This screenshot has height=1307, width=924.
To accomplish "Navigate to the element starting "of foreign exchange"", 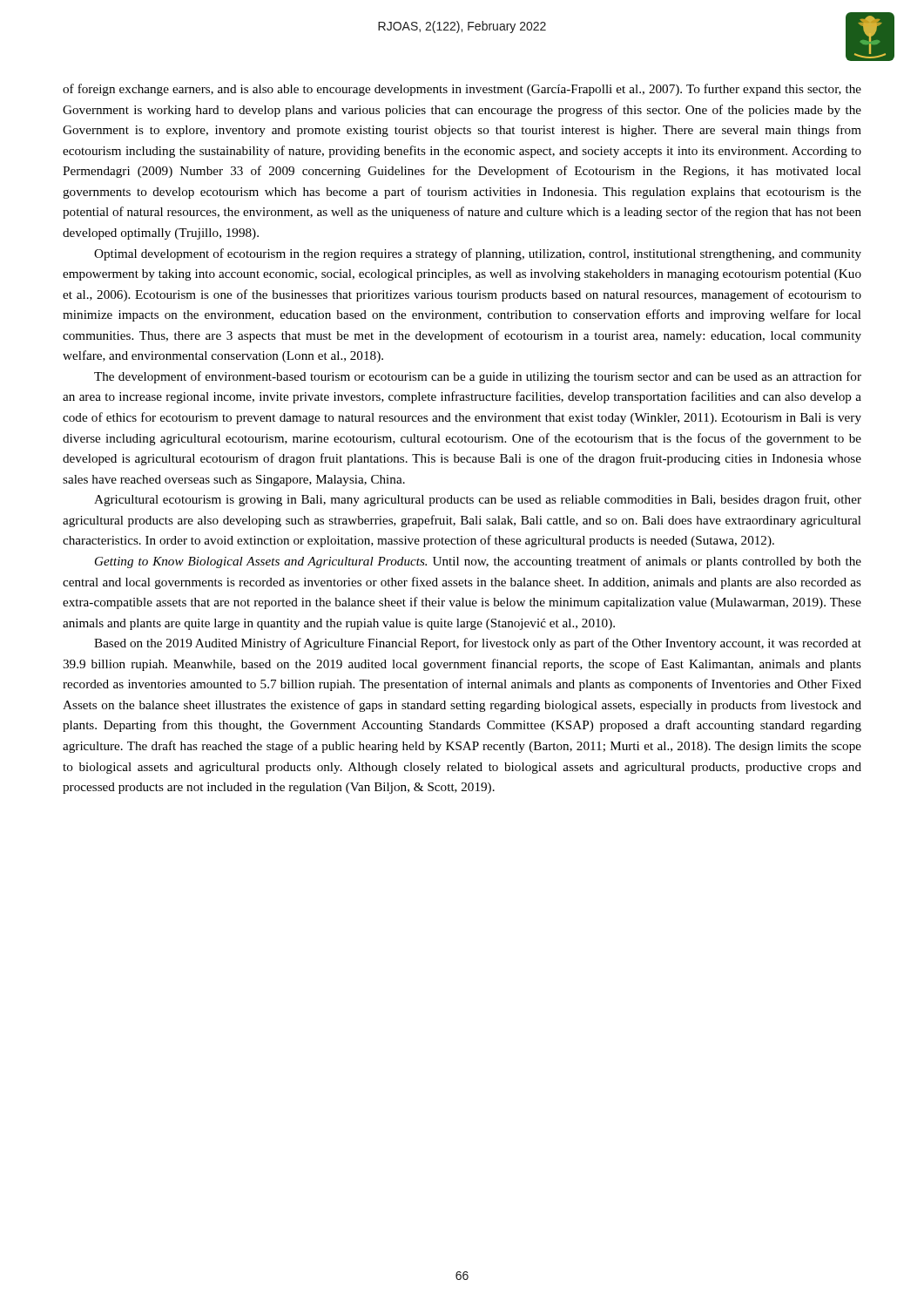I will click(462, 161).
